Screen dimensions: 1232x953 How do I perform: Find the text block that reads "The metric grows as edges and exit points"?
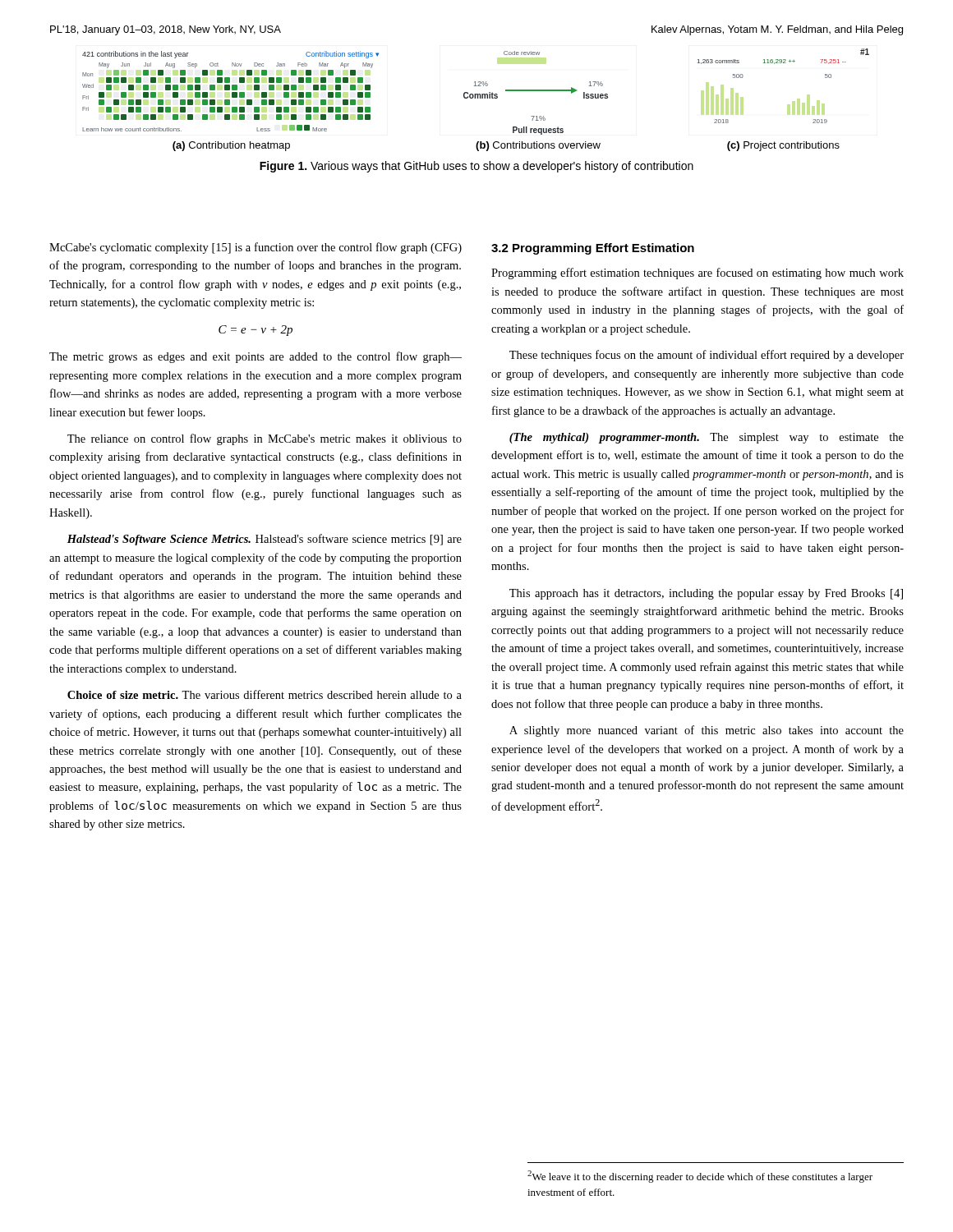click(x=255, y=591)
